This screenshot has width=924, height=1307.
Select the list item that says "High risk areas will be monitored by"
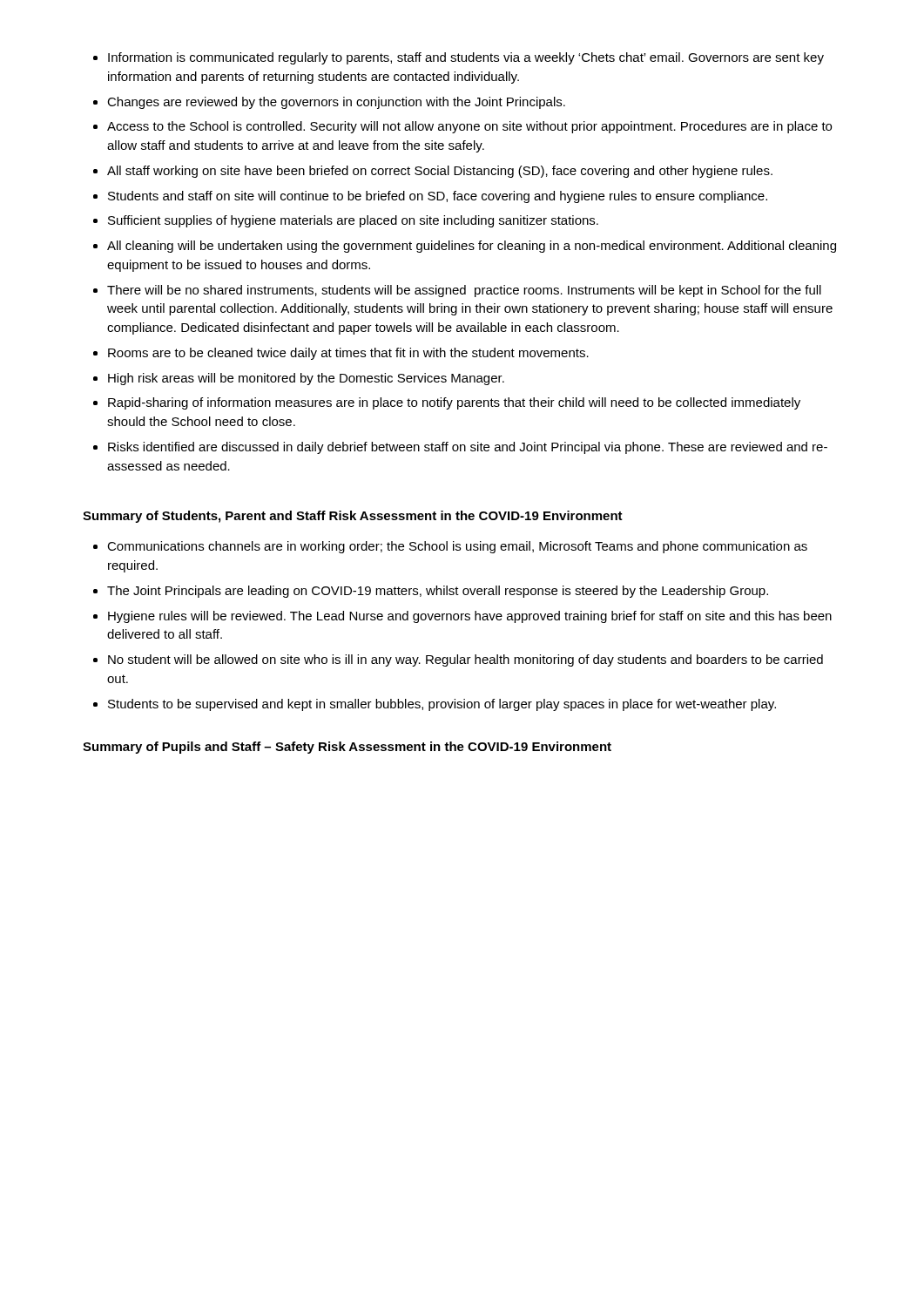(474, 378)
